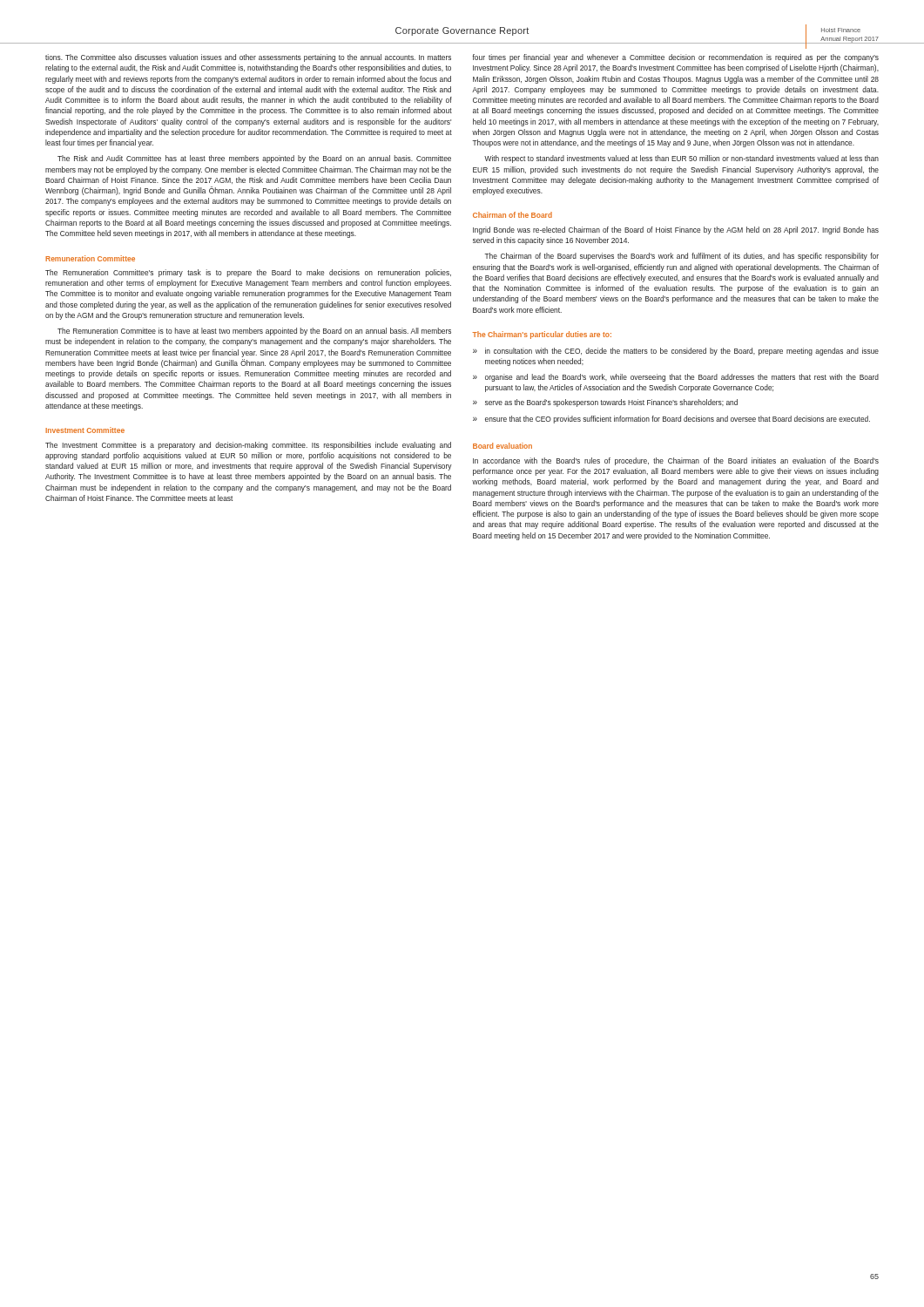Navigate to the text starting "Investment Committee"

pos(85,431)
